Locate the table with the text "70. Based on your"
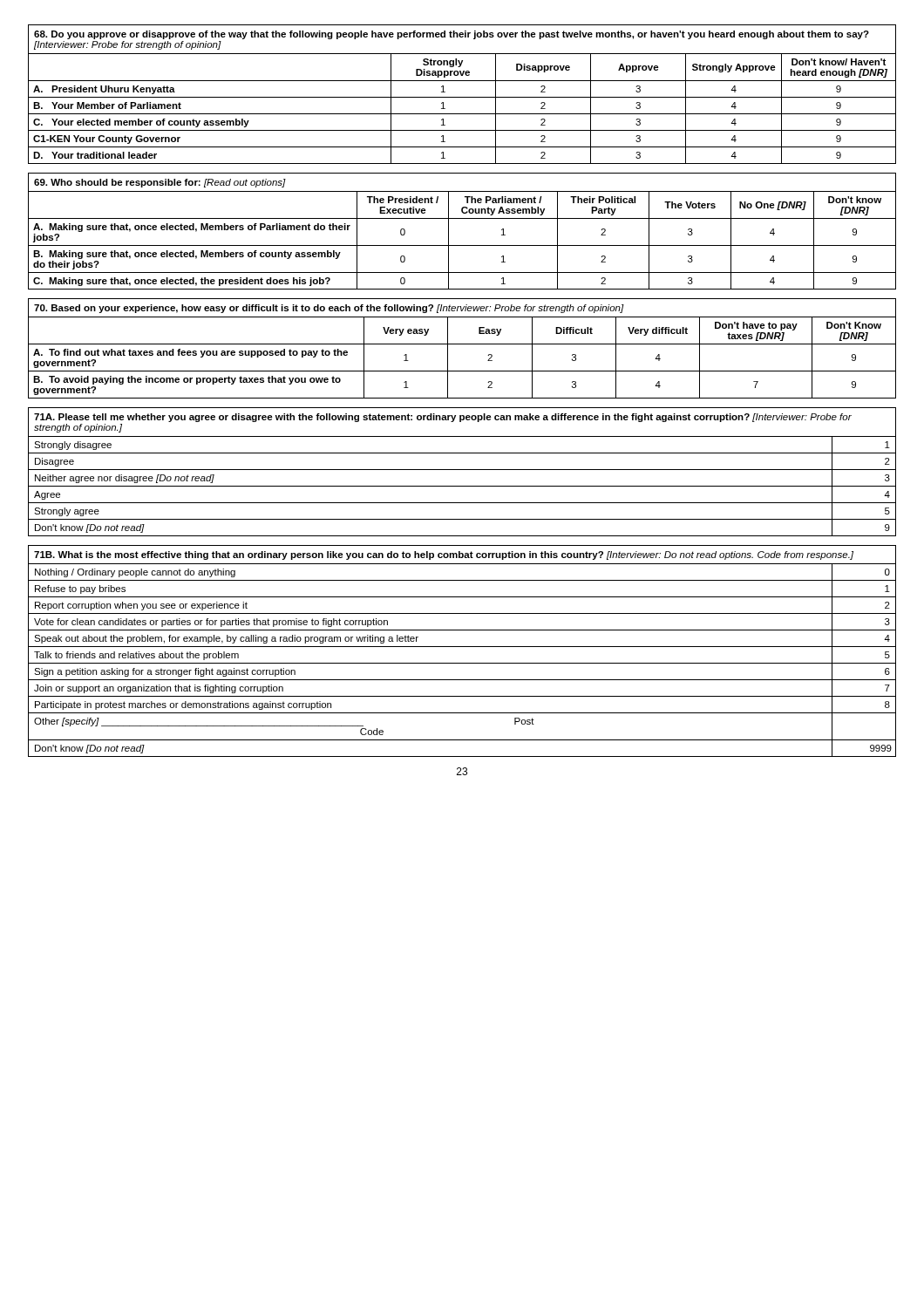The image size is (924, 1308). coord(462,348)
